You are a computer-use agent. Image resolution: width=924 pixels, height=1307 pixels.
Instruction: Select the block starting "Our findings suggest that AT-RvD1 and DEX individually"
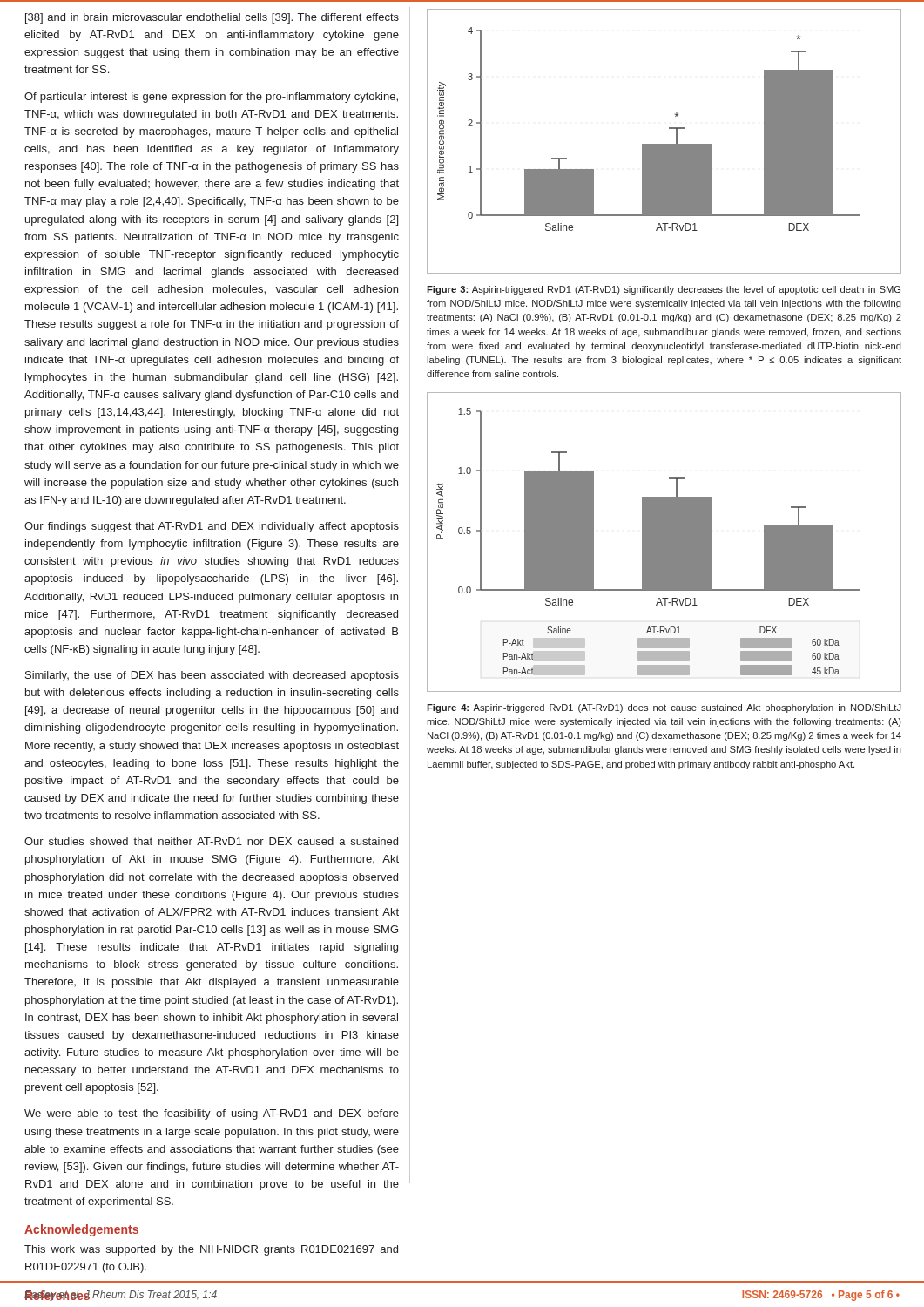click(x=212, y=588)
